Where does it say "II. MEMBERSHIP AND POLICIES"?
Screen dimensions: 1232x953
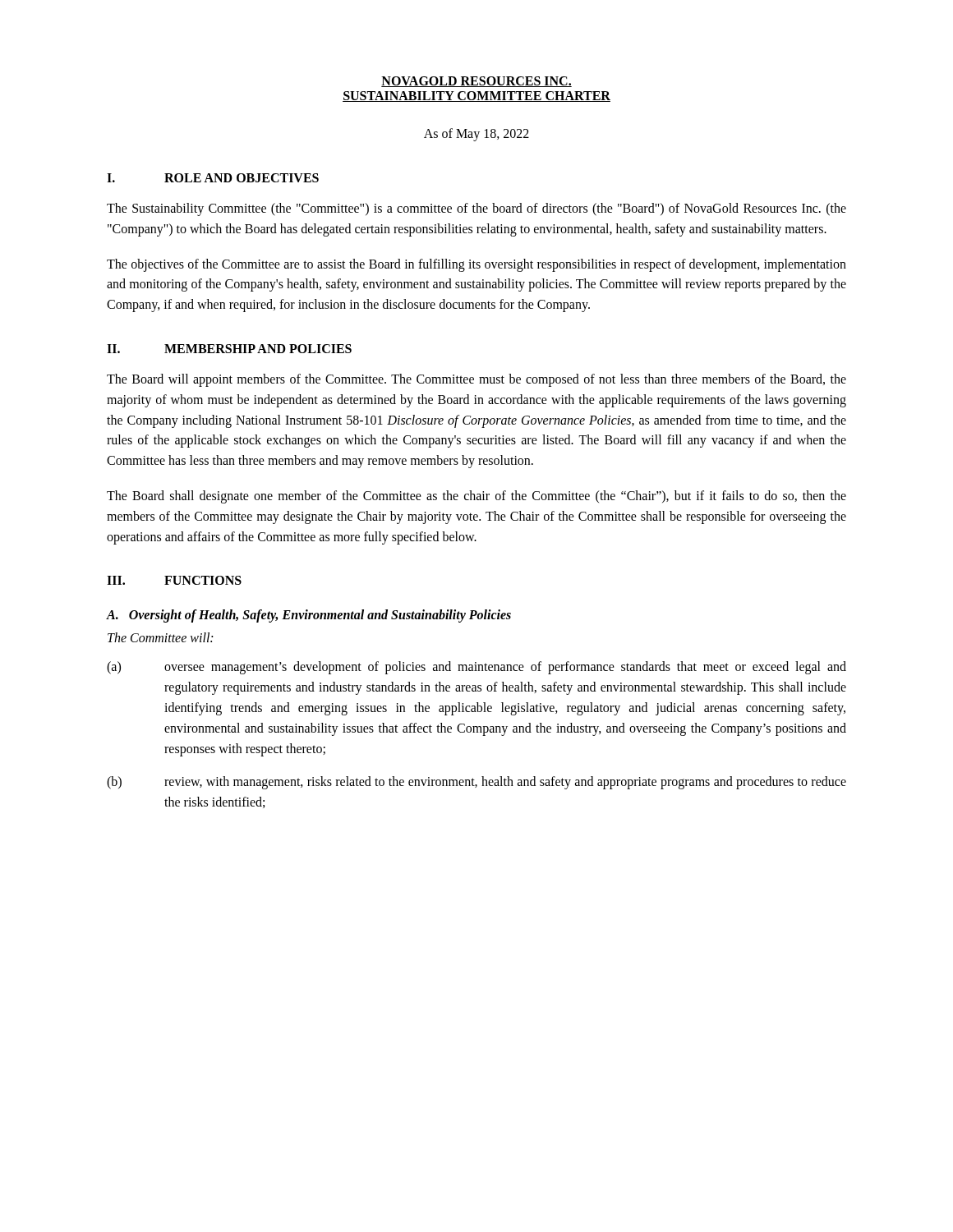click(x=229, y=349)
